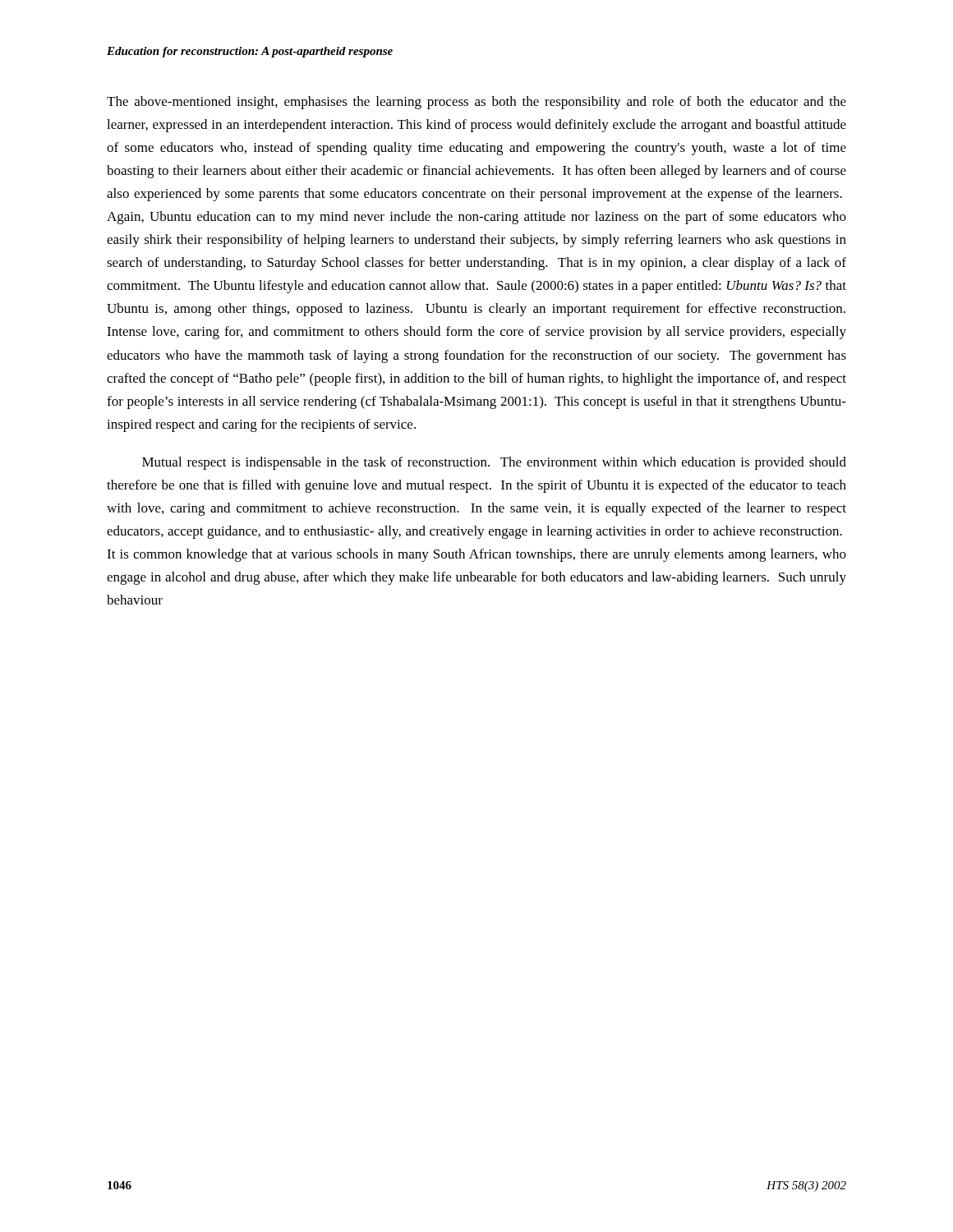Screen dimensions: 1232x953
Task: Click on the text block containing "The above-mentioned insight, emphasises the learning"
Action: [x=476, y=263]
